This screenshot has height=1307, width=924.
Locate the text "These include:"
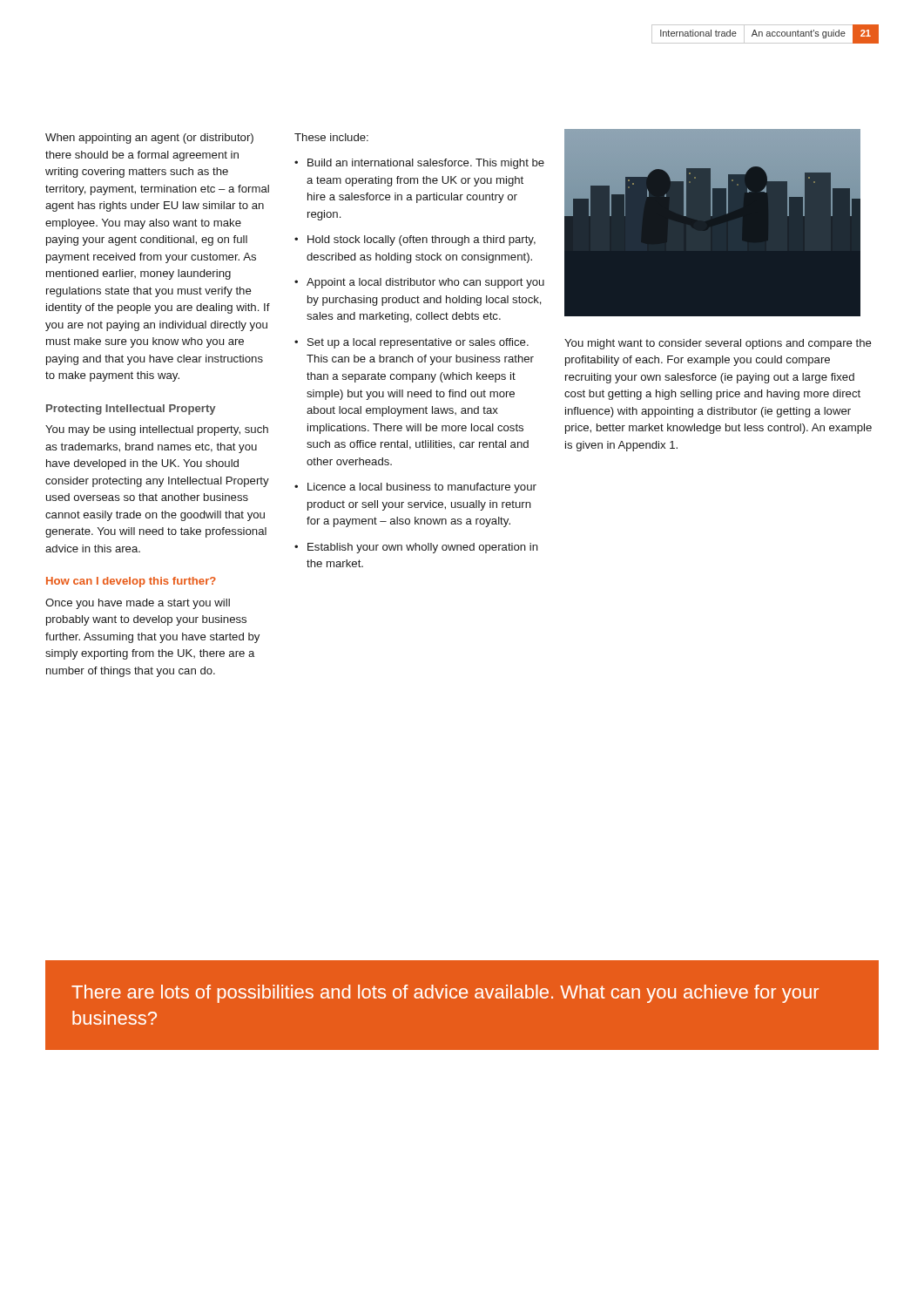pos(332,137)
